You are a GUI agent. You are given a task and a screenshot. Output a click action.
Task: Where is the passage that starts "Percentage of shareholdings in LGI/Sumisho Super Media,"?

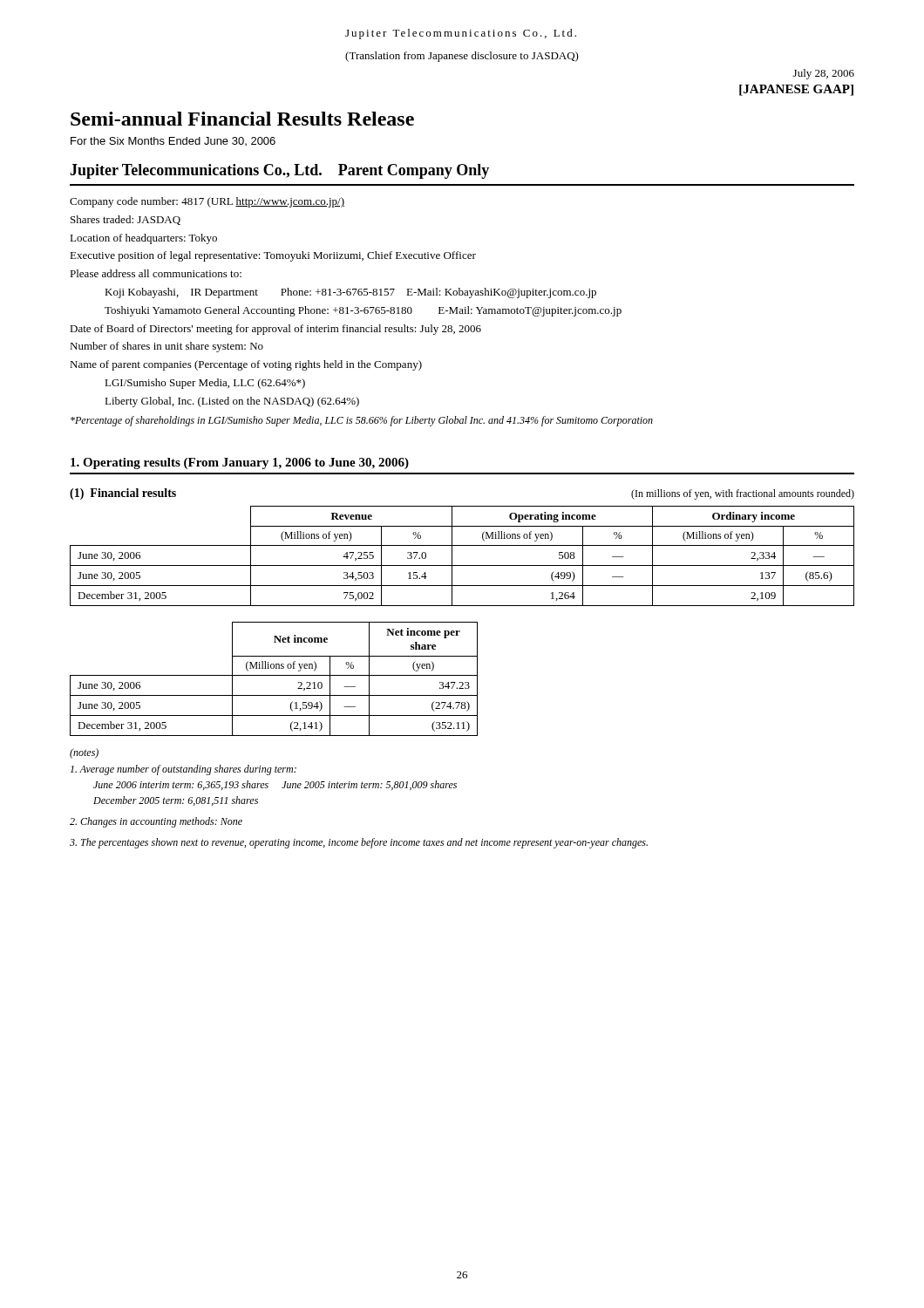361,420
